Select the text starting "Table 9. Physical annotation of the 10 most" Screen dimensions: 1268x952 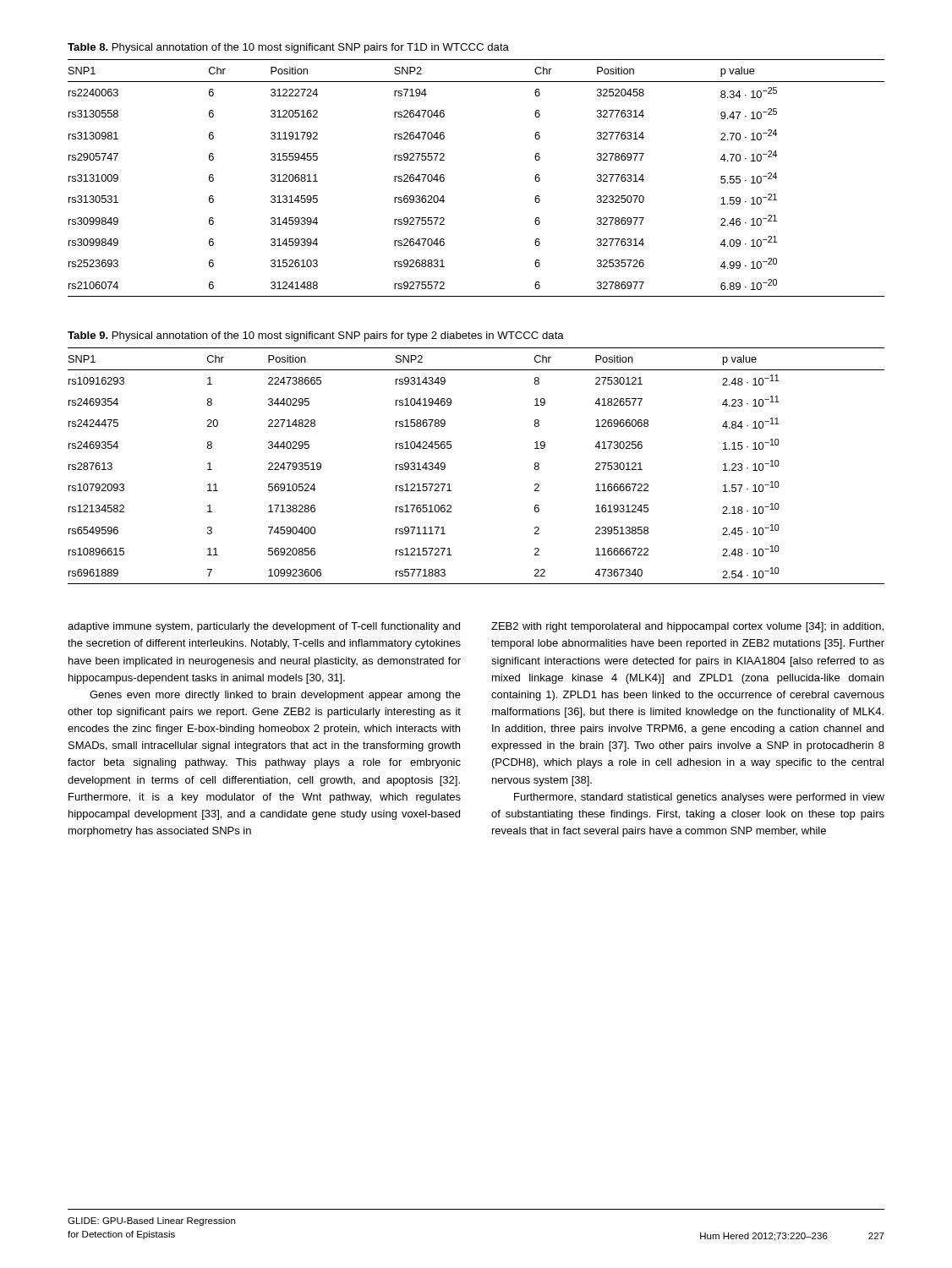coord(316,335)
